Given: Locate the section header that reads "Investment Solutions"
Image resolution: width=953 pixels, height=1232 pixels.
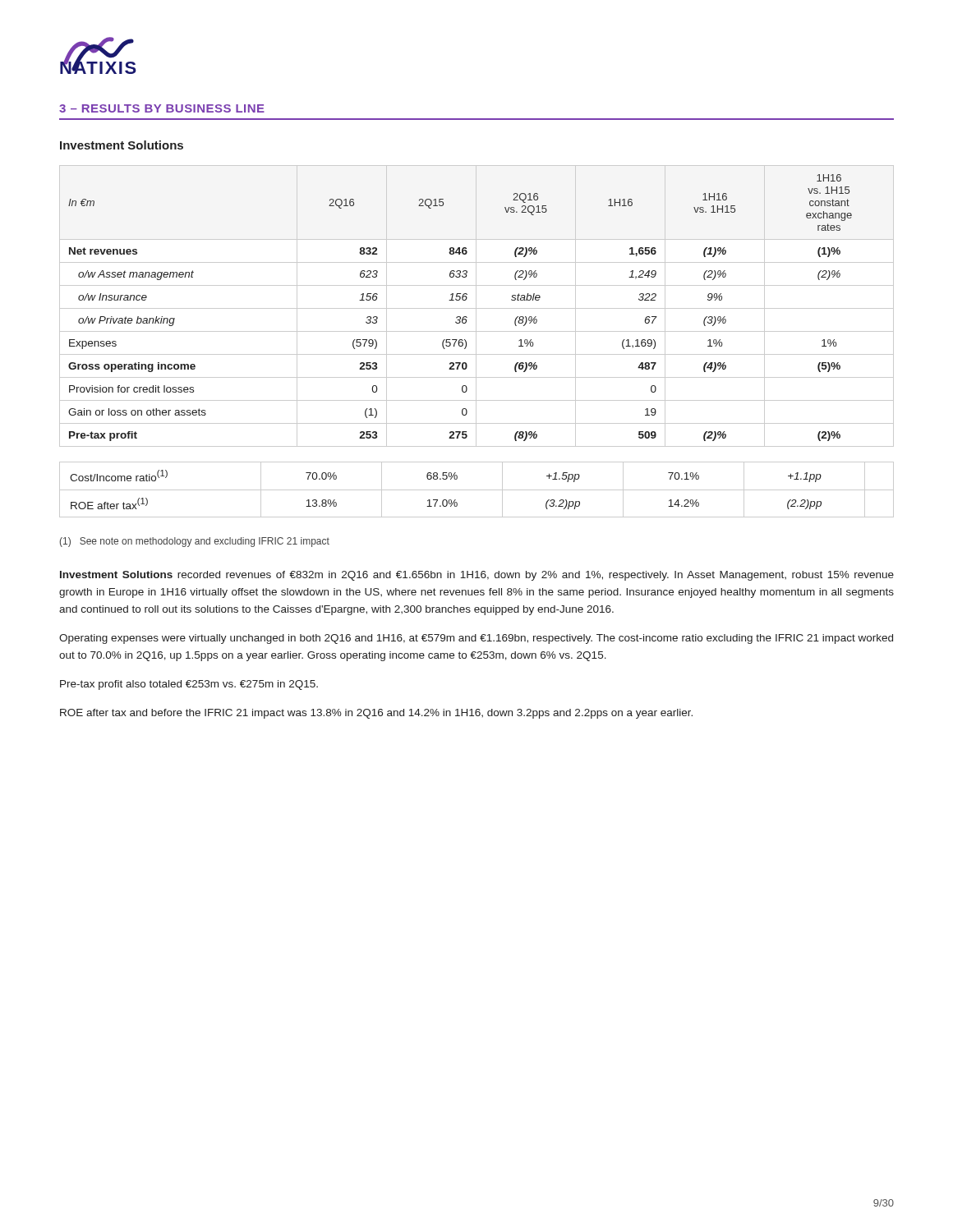Looking at the screenshot, I should coord(121,145).
